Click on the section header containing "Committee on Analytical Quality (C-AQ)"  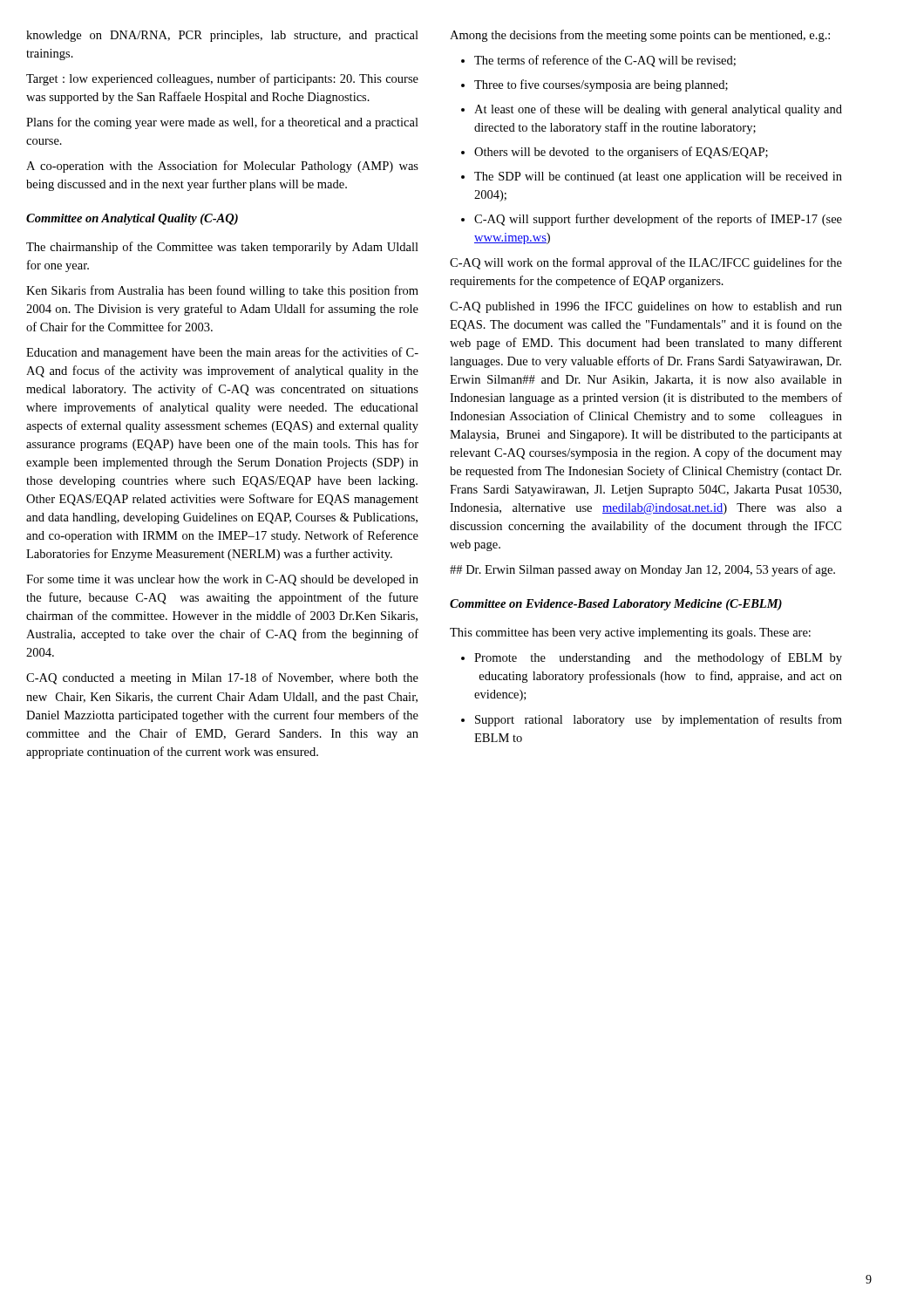[132, 218]
